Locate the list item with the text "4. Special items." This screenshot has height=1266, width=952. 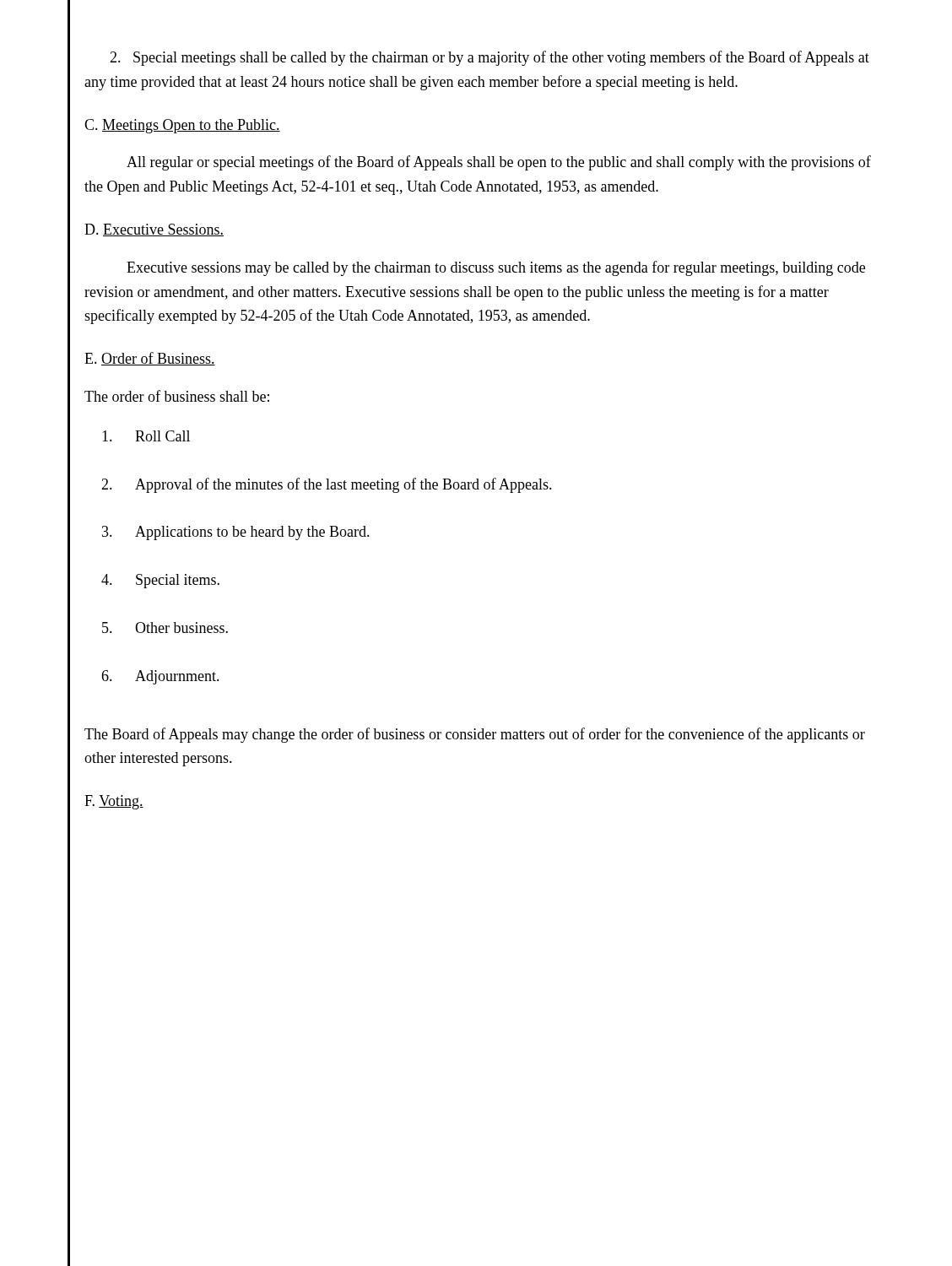click(x=161, y=580)
